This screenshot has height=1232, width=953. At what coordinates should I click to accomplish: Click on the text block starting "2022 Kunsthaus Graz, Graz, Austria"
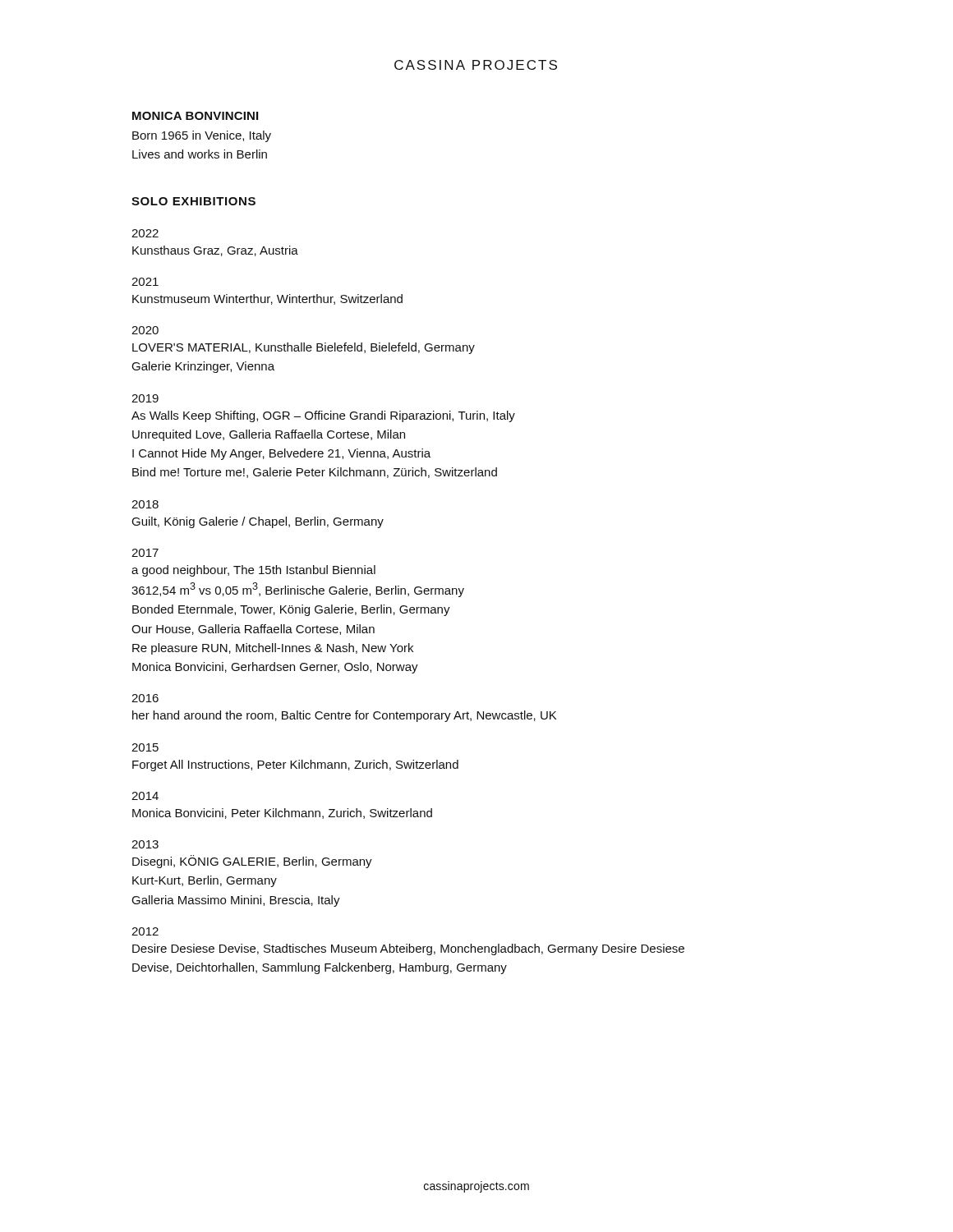(x=145, y=233)
